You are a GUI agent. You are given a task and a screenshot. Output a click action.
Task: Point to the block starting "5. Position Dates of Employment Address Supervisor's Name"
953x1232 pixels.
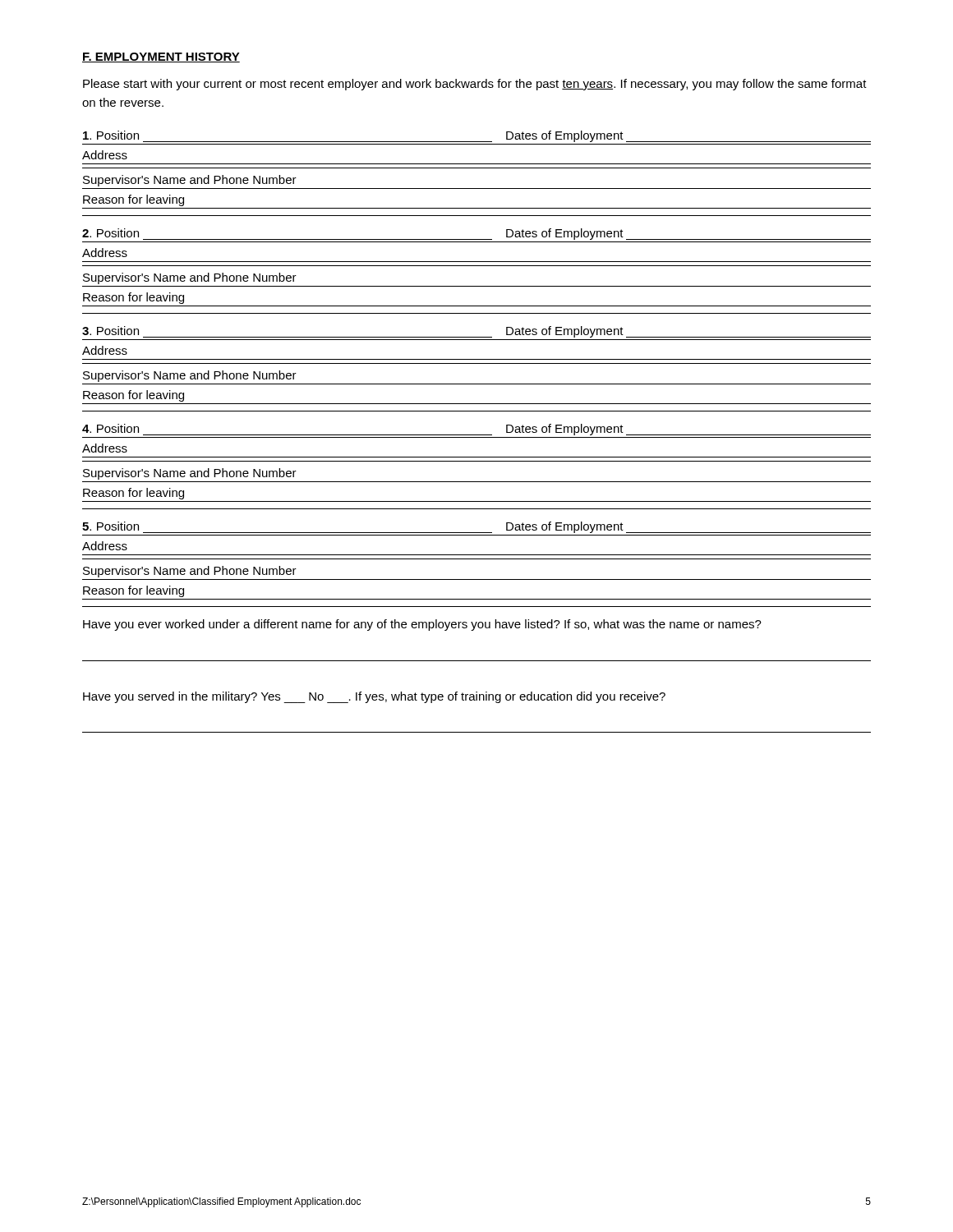click(476, 562)
